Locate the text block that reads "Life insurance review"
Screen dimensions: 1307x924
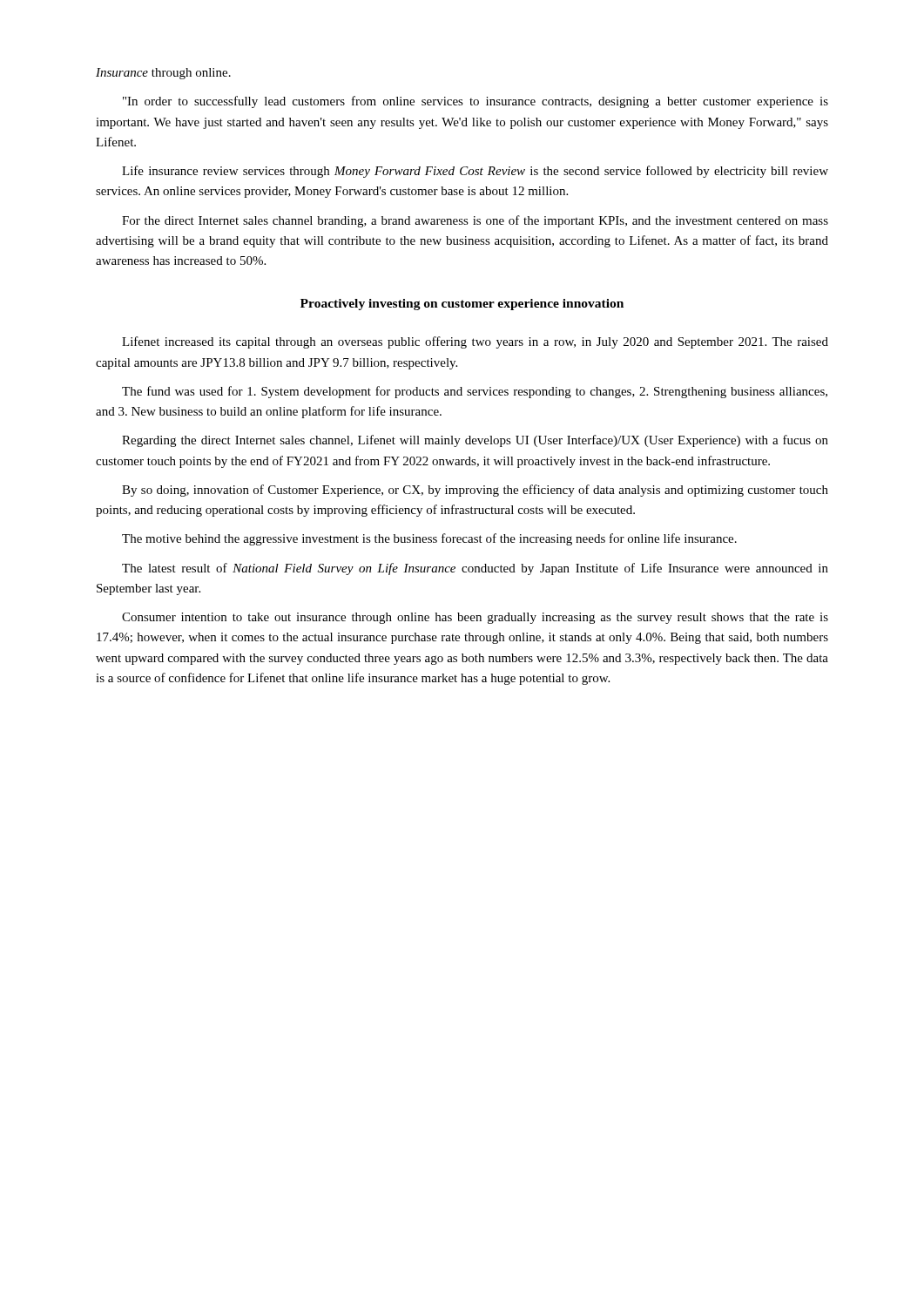coord(462,181)
